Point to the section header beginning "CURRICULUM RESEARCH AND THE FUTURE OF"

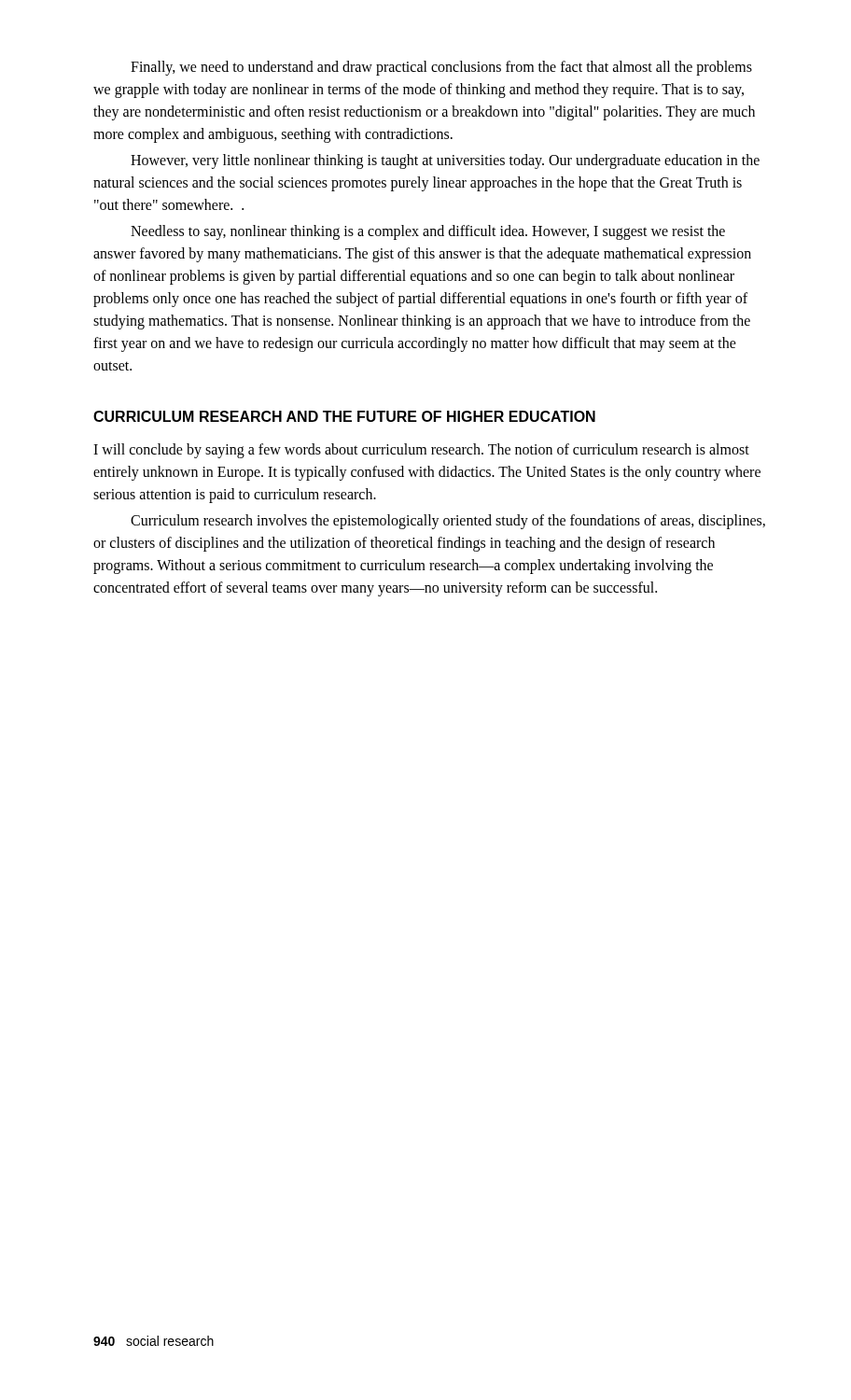[x=345, y=417]
